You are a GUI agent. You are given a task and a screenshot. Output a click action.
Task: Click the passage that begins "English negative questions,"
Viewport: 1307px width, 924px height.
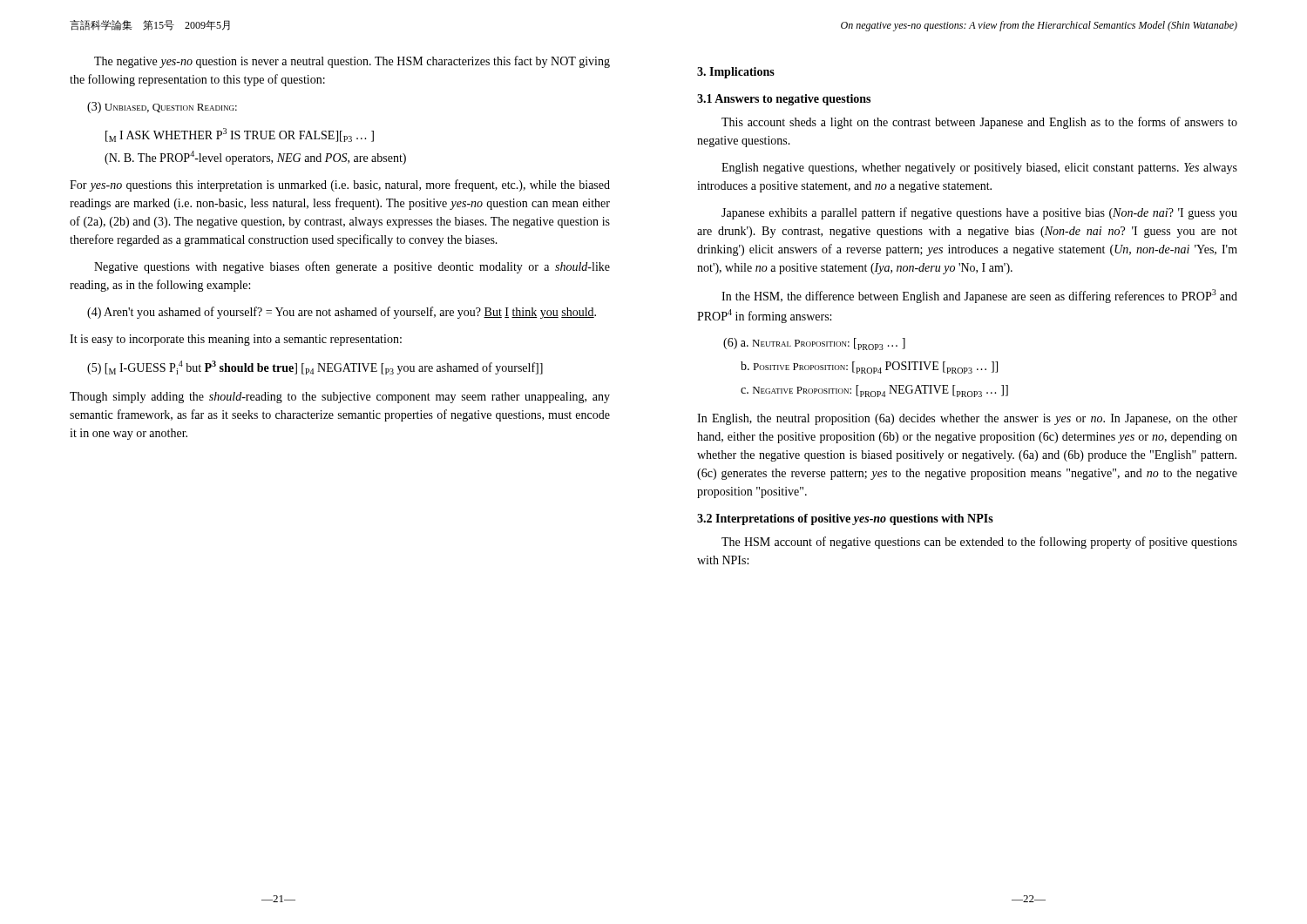(x=967, y=177)
